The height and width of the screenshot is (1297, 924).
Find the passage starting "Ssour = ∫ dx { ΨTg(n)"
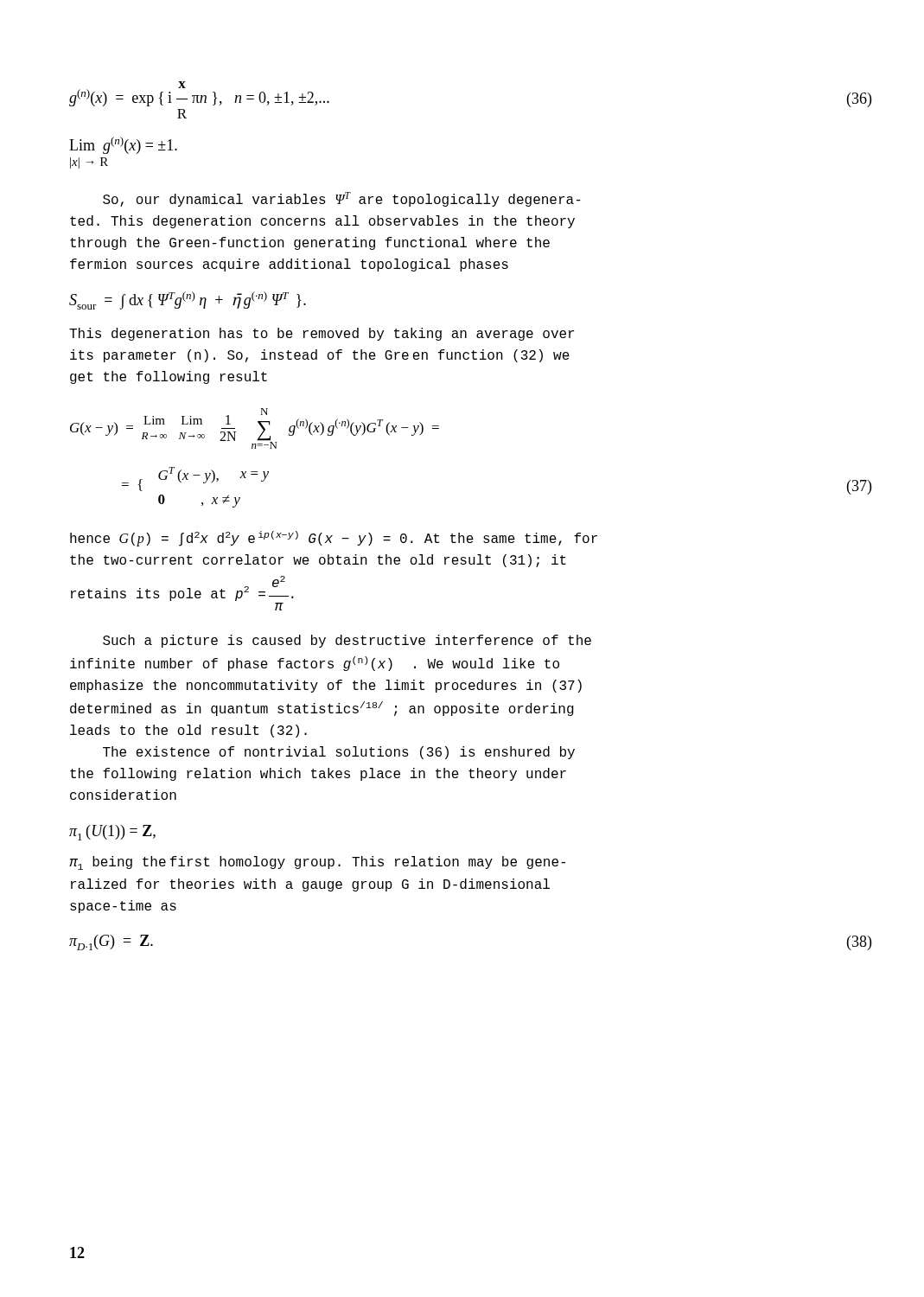(188, 300)
